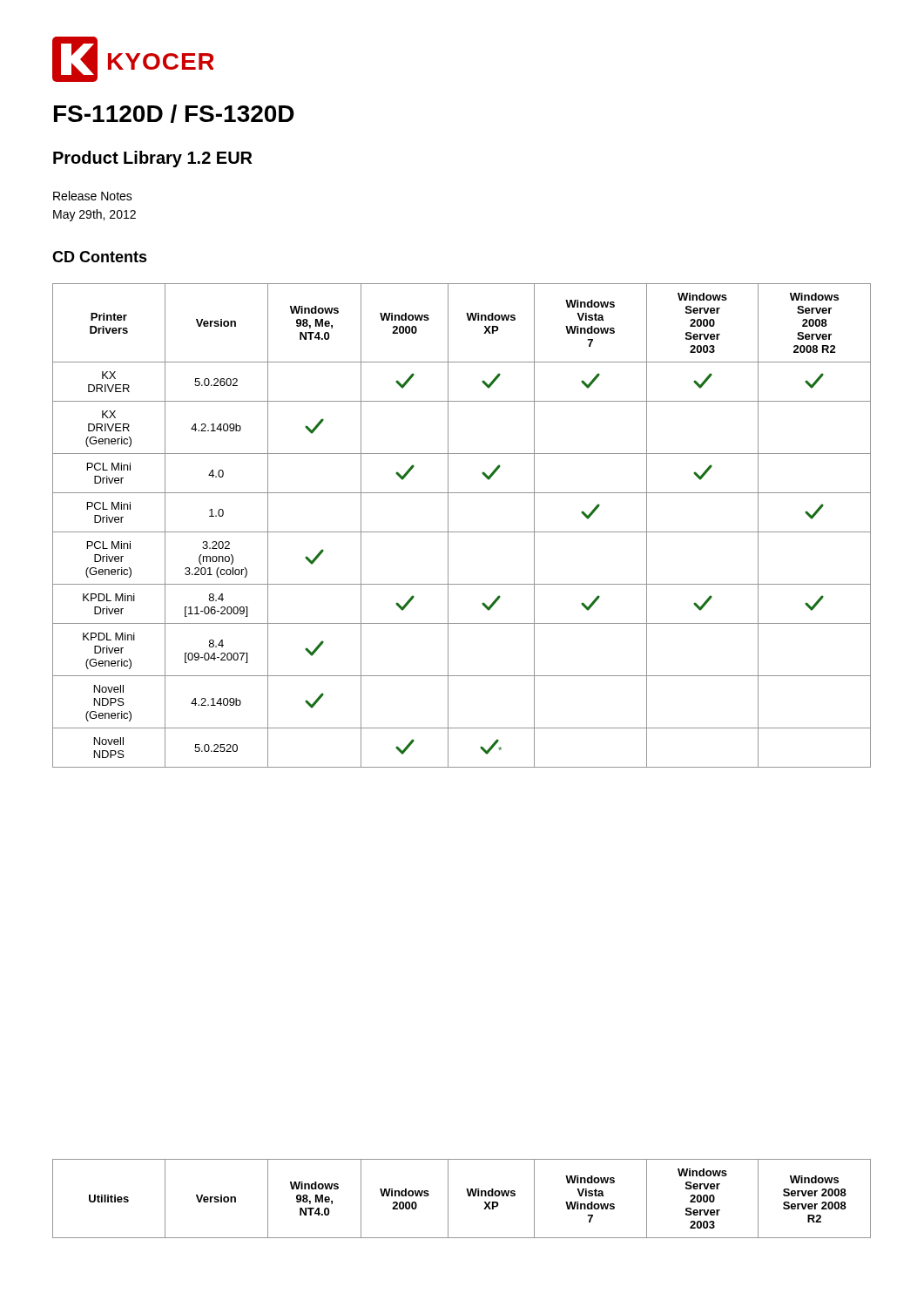Point to the element starting "Product Library 1.2 EUR"
Viewport: 924px width, 1307px height.
[x=152, y=158]
